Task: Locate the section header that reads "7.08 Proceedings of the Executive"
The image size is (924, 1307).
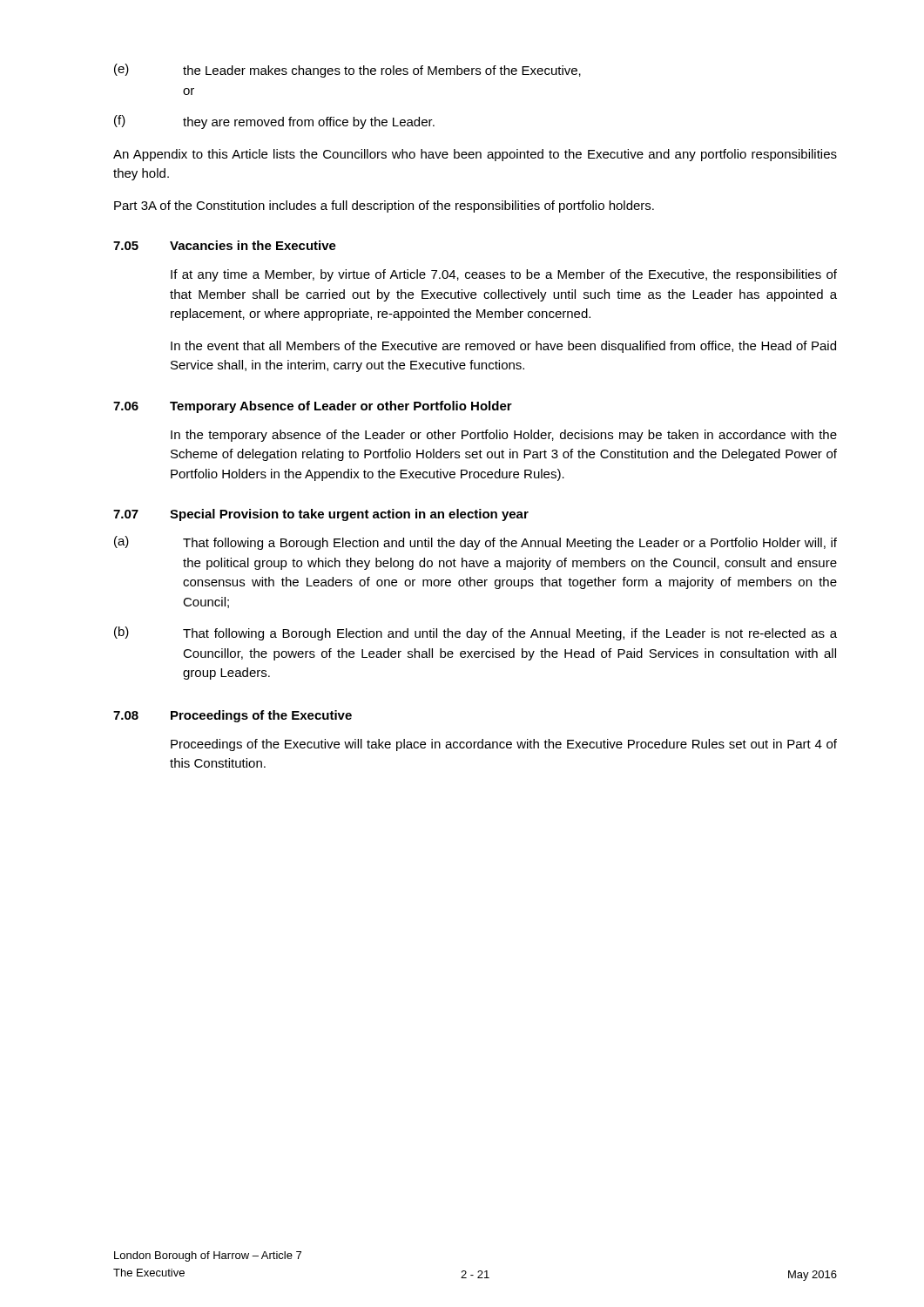Action: coord(233,714)
